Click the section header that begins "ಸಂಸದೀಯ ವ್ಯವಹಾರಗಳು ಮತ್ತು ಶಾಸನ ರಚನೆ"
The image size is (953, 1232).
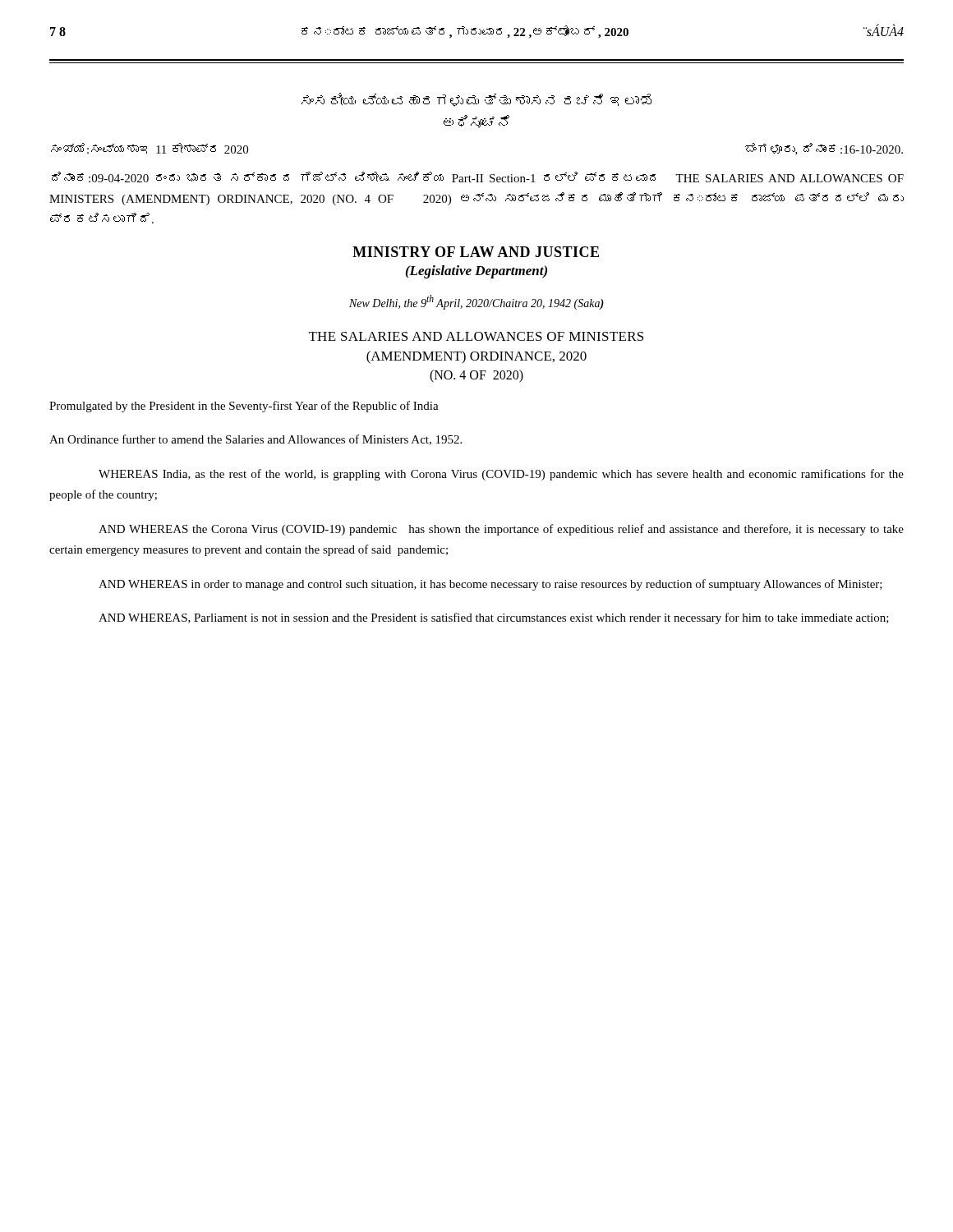pos(476,101)
